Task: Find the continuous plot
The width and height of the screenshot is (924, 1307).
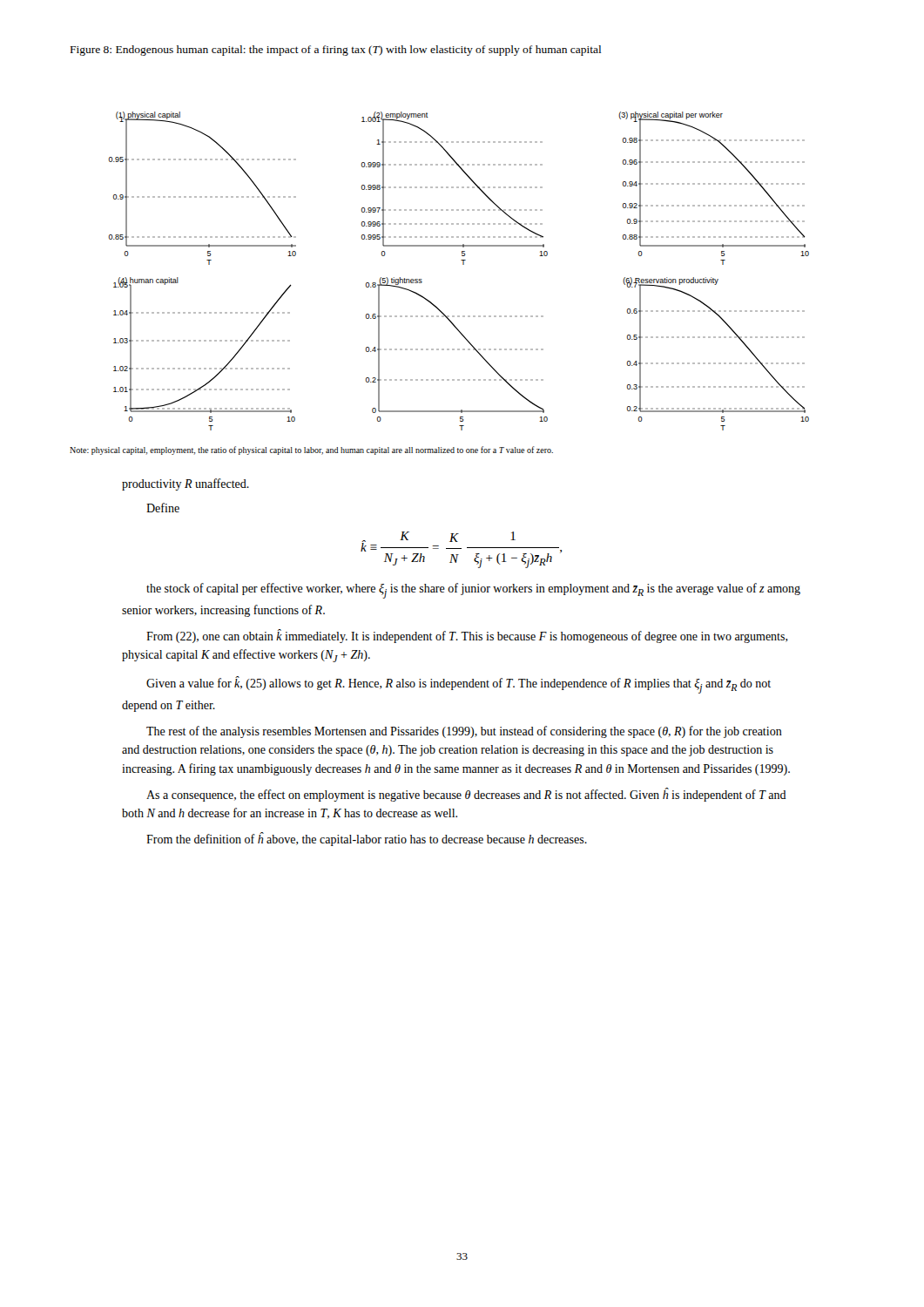Action: point(462,268)
